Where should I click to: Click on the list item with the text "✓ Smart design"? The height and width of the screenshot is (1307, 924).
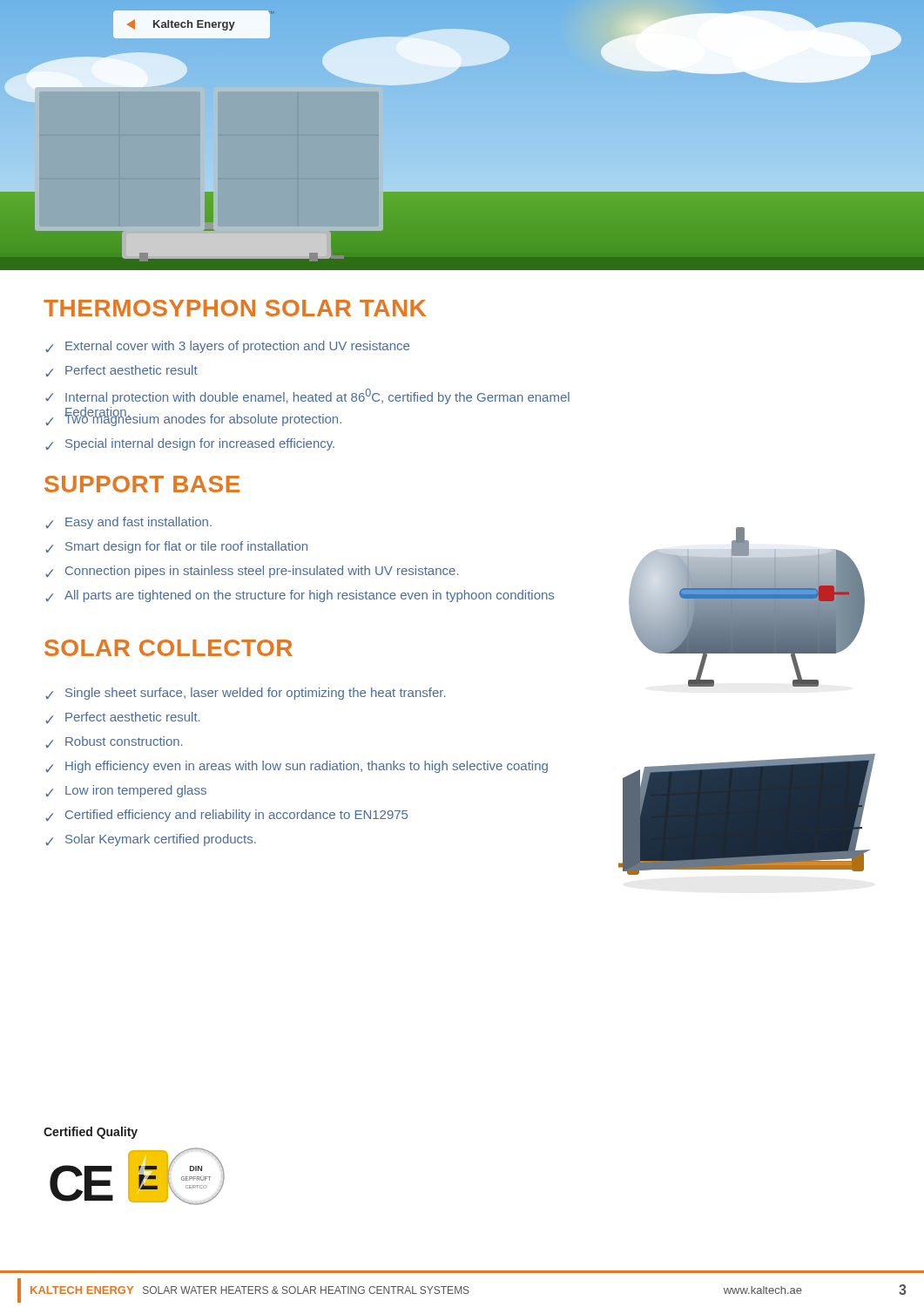pos(176,548)
